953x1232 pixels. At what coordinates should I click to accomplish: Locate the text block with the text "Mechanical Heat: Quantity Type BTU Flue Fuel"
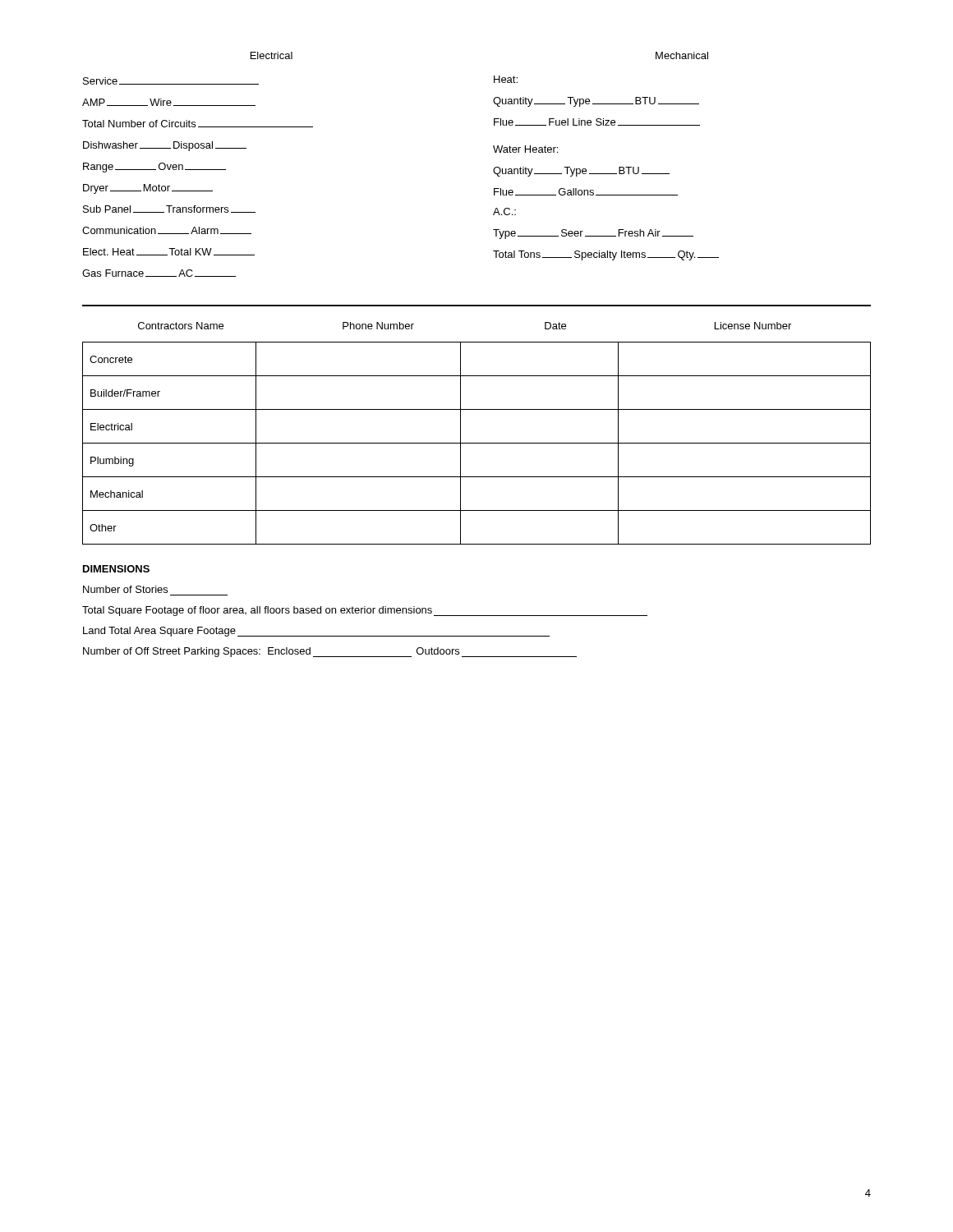tap(682, 55)
